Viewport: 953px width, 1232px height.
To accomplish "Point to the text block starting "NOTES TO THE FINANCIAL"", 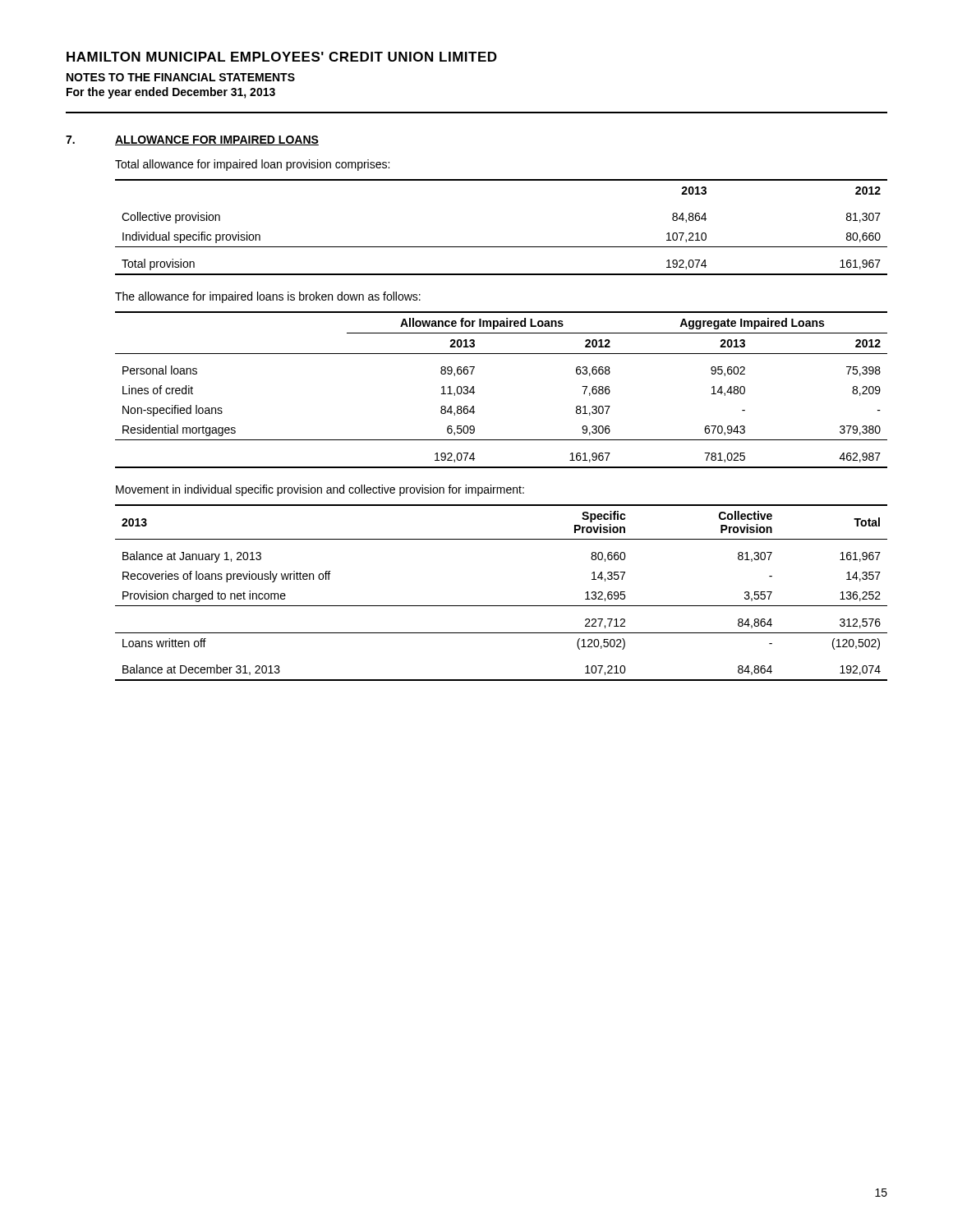I will pos(181,77).
